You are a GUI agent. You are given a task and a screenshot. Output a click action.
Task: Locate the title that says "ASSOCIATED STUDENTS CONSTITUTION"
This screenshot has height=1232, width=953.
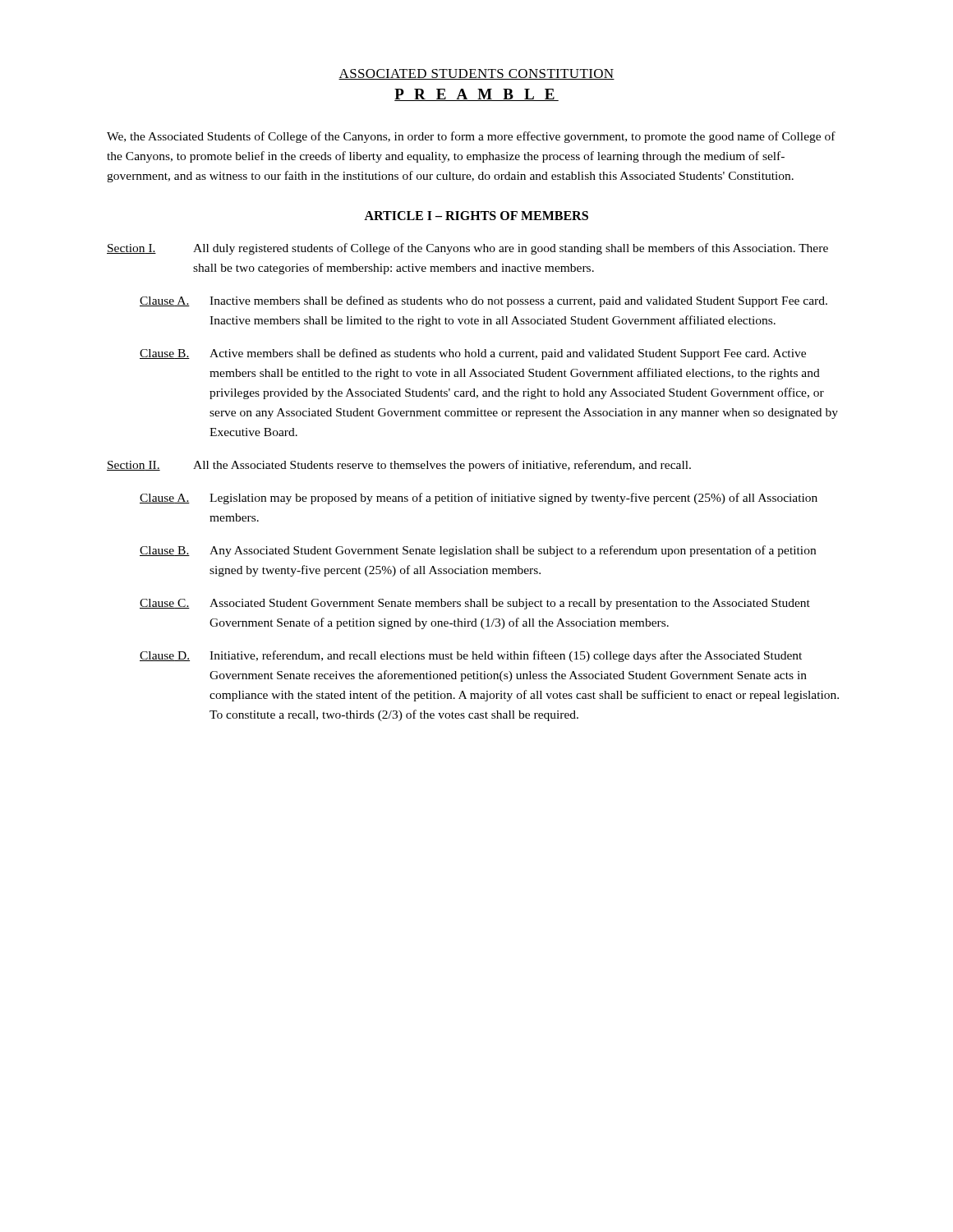476,73
